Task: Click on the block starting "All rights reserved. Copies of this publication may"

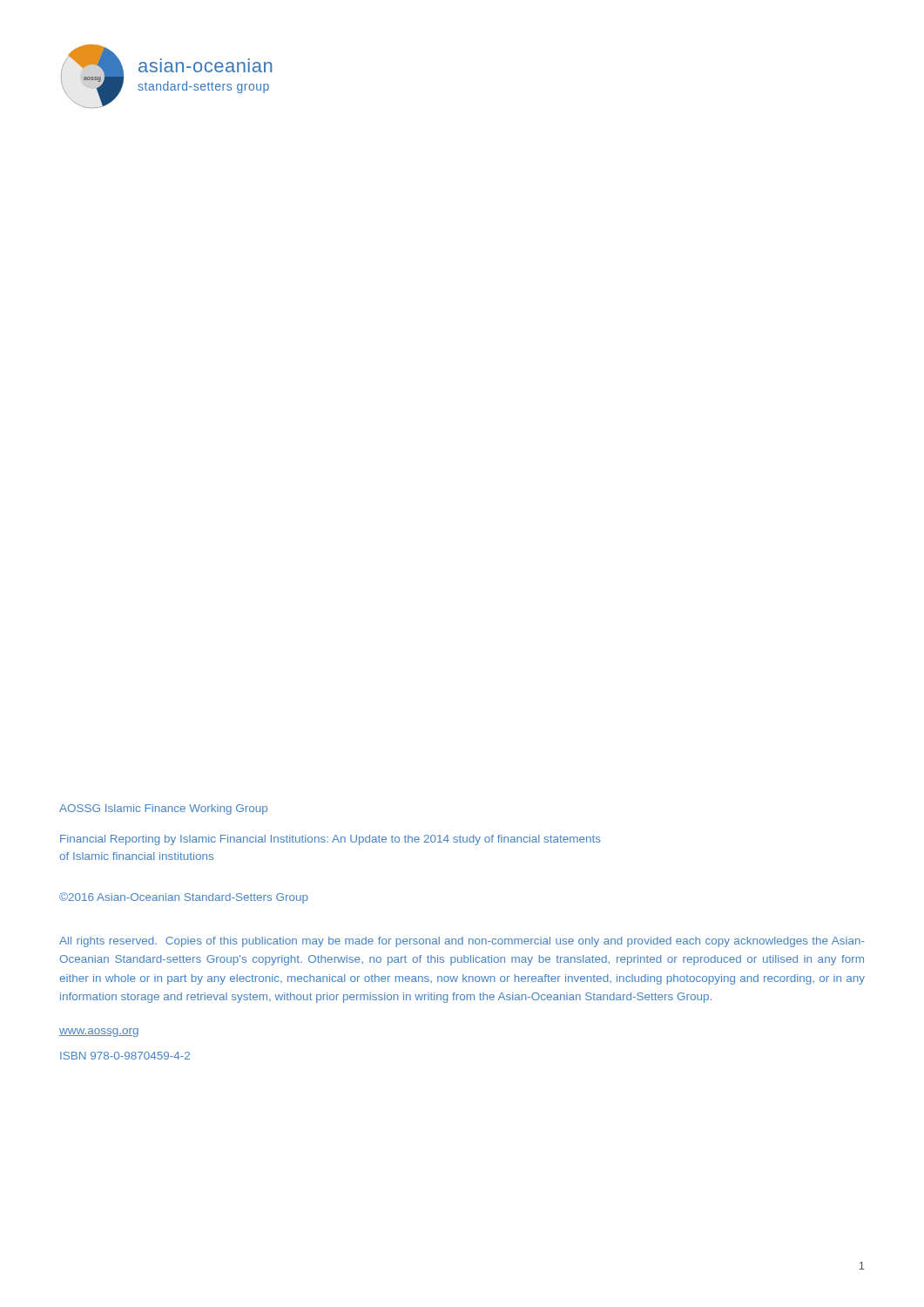Action: click(462, 968)
